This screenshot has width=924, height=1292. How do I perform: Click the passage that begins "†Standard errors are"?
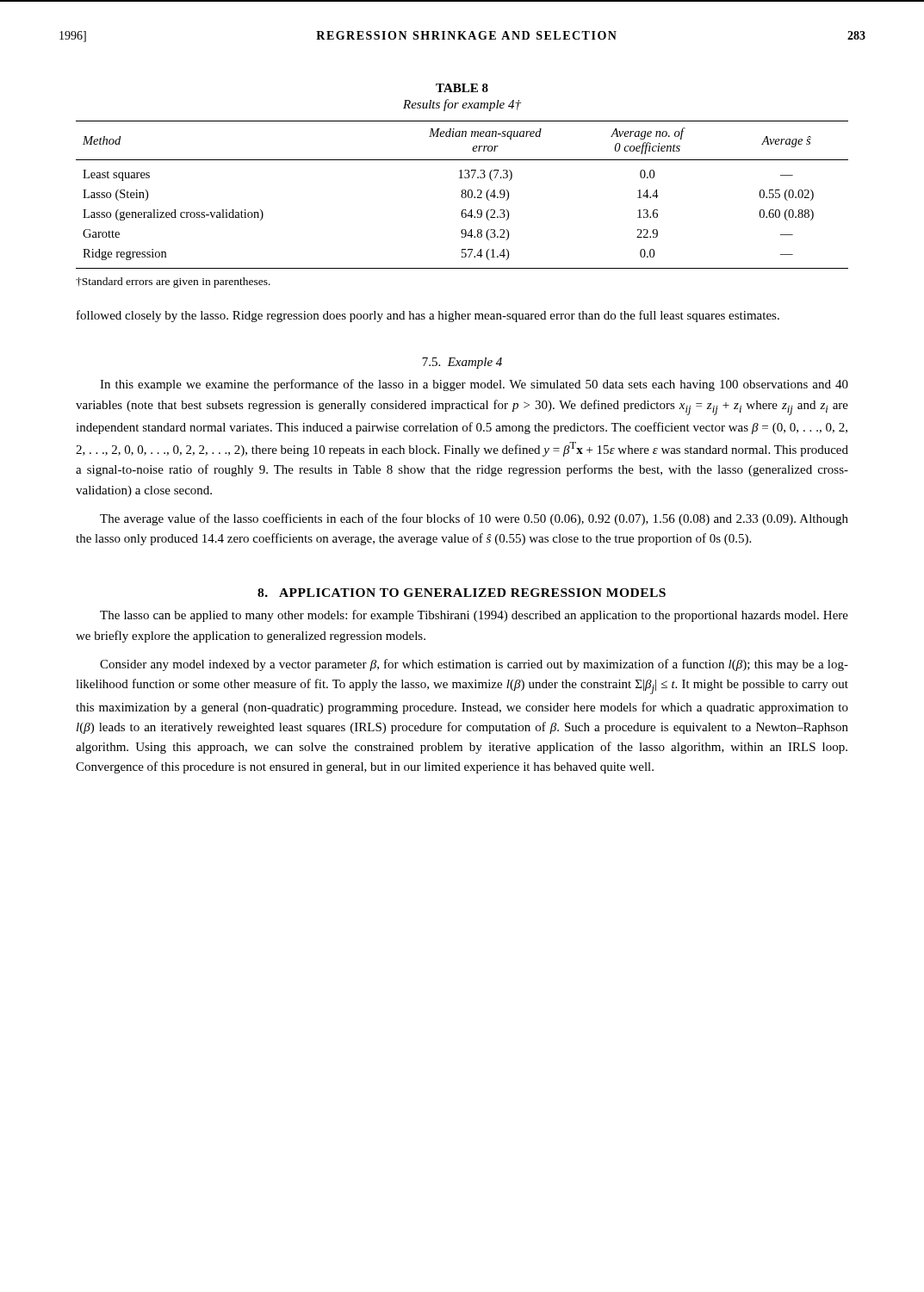click(173, 281)
